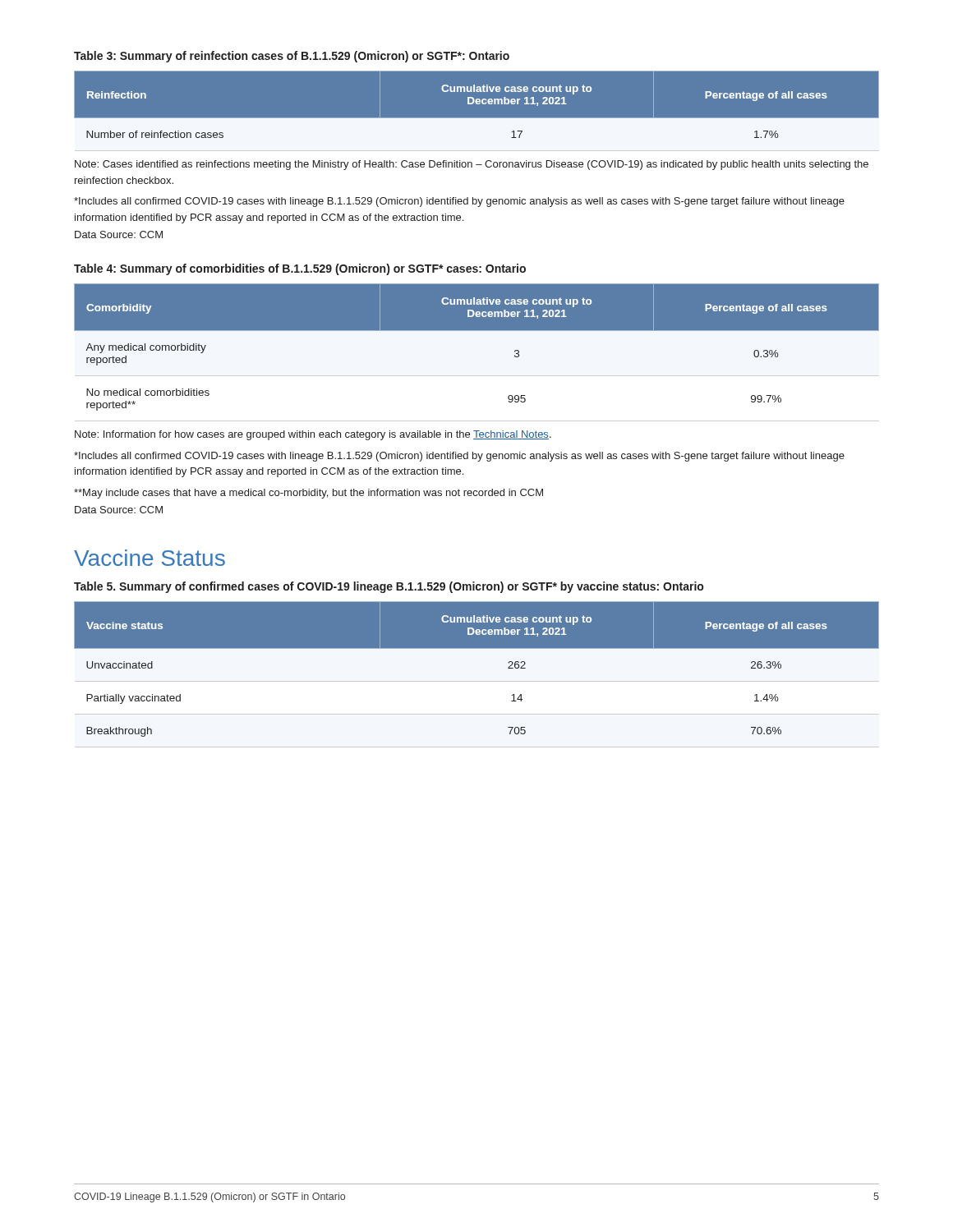This screenshot has width=953, height=1232.
Task: Click the passage that begins "May include cases that have a medical co-morbidity,"
Action: tap(309, 492)
